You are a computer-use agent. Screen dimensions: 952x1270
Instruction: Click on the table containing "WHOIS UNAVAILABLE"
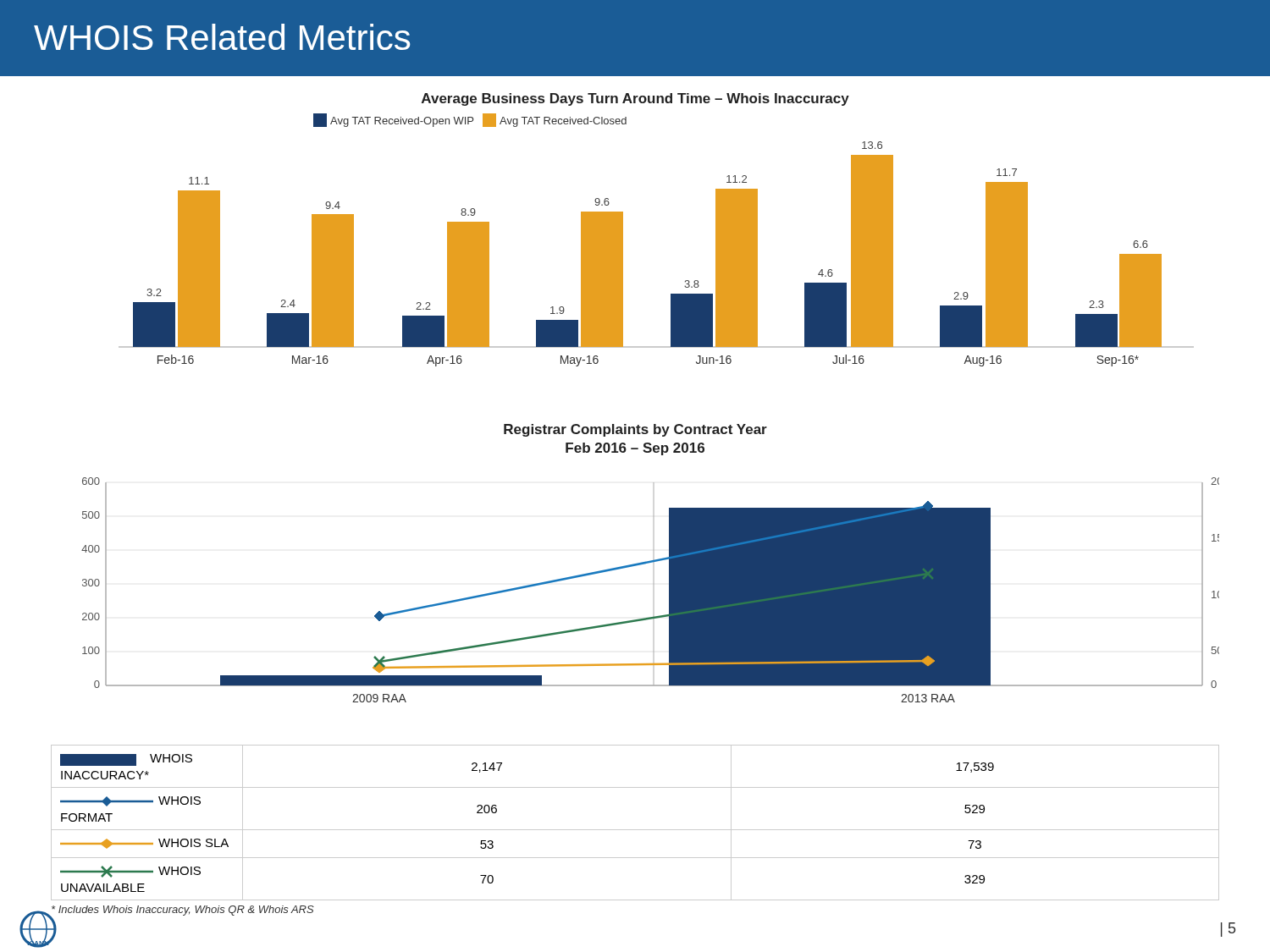(635, 823)
